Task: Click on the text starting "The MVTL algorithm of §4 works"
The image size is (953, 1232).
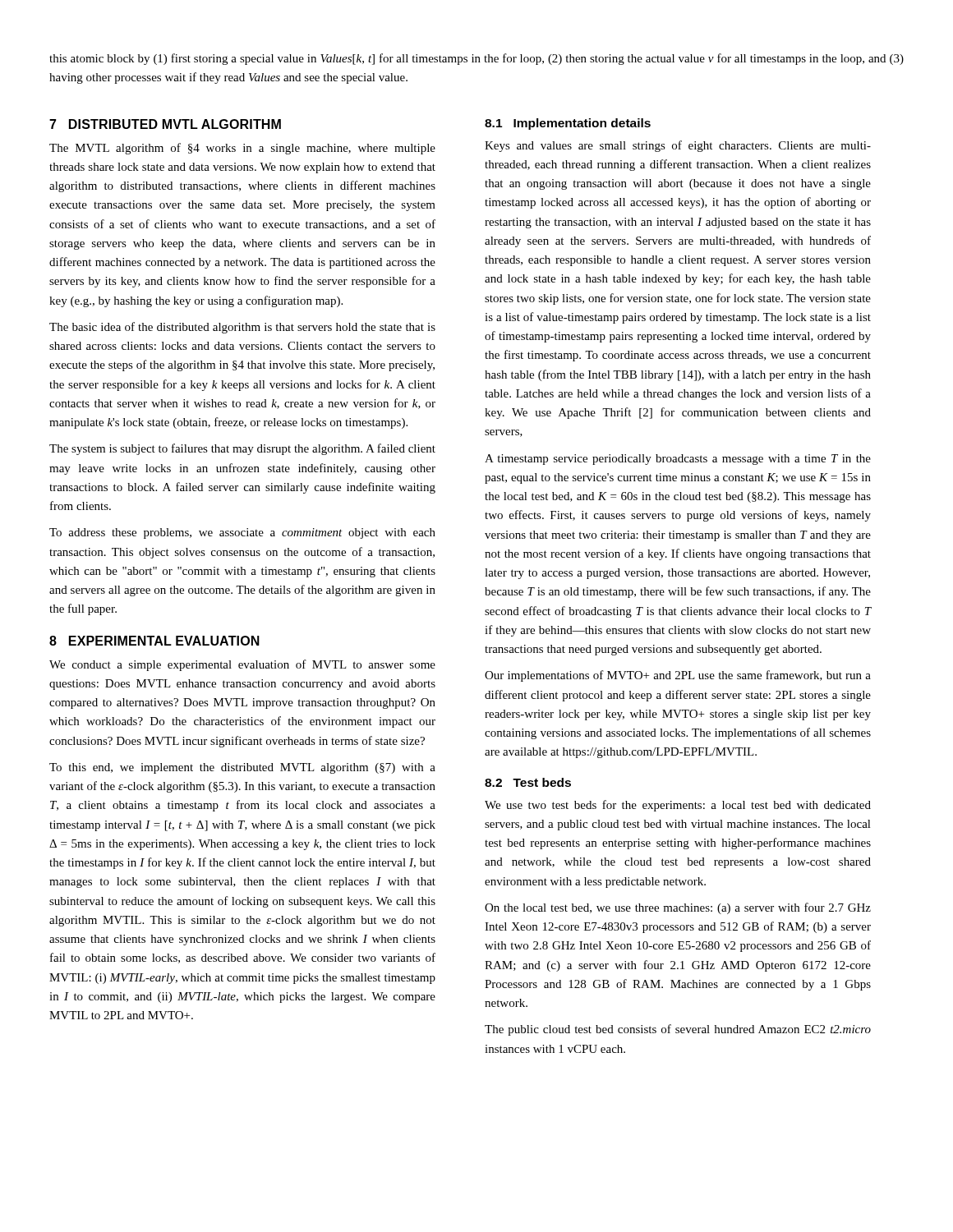Action: tap(242, 224)
